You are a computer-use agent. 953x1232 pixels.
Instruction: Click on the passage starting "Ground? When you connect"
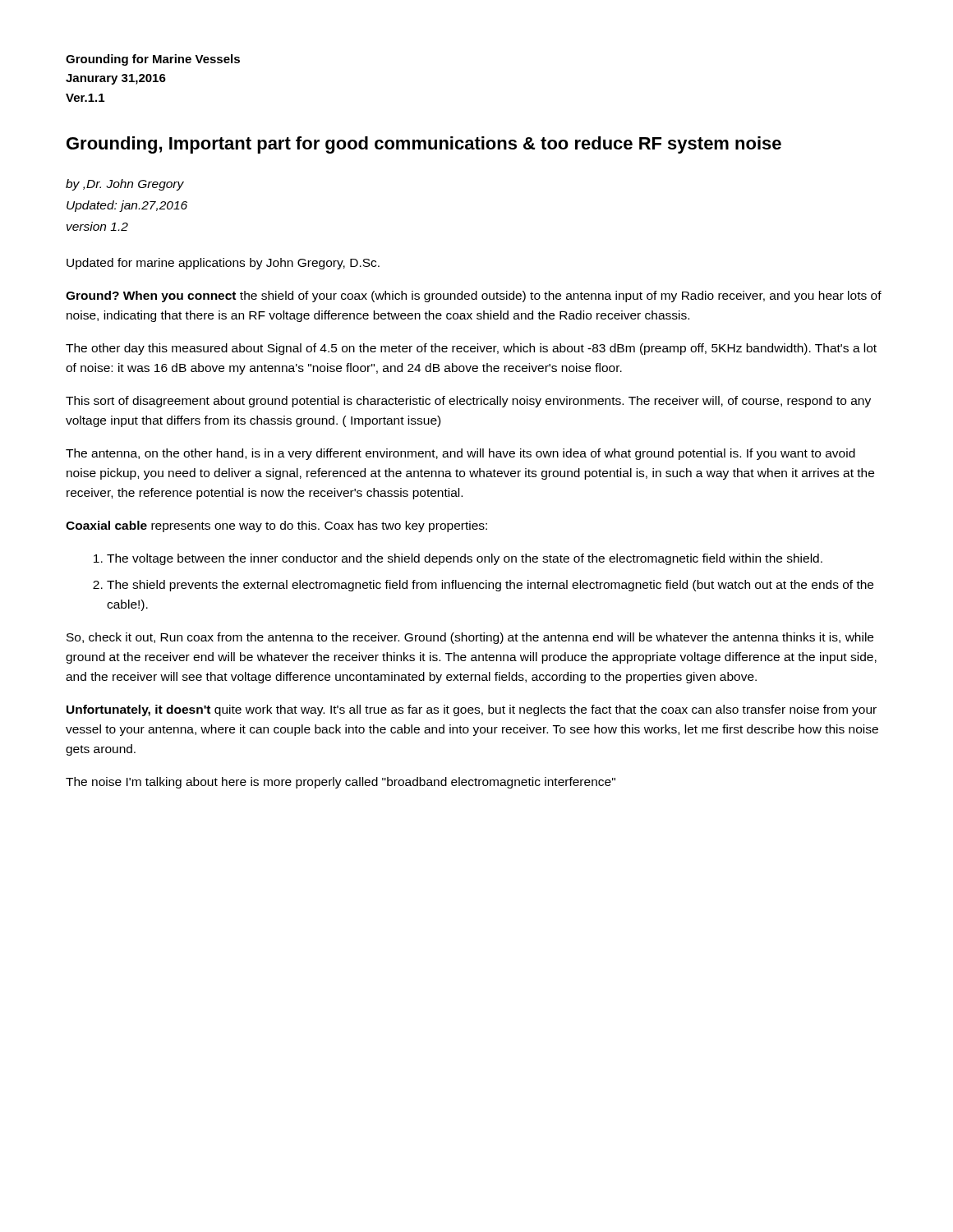pos(473,305)
